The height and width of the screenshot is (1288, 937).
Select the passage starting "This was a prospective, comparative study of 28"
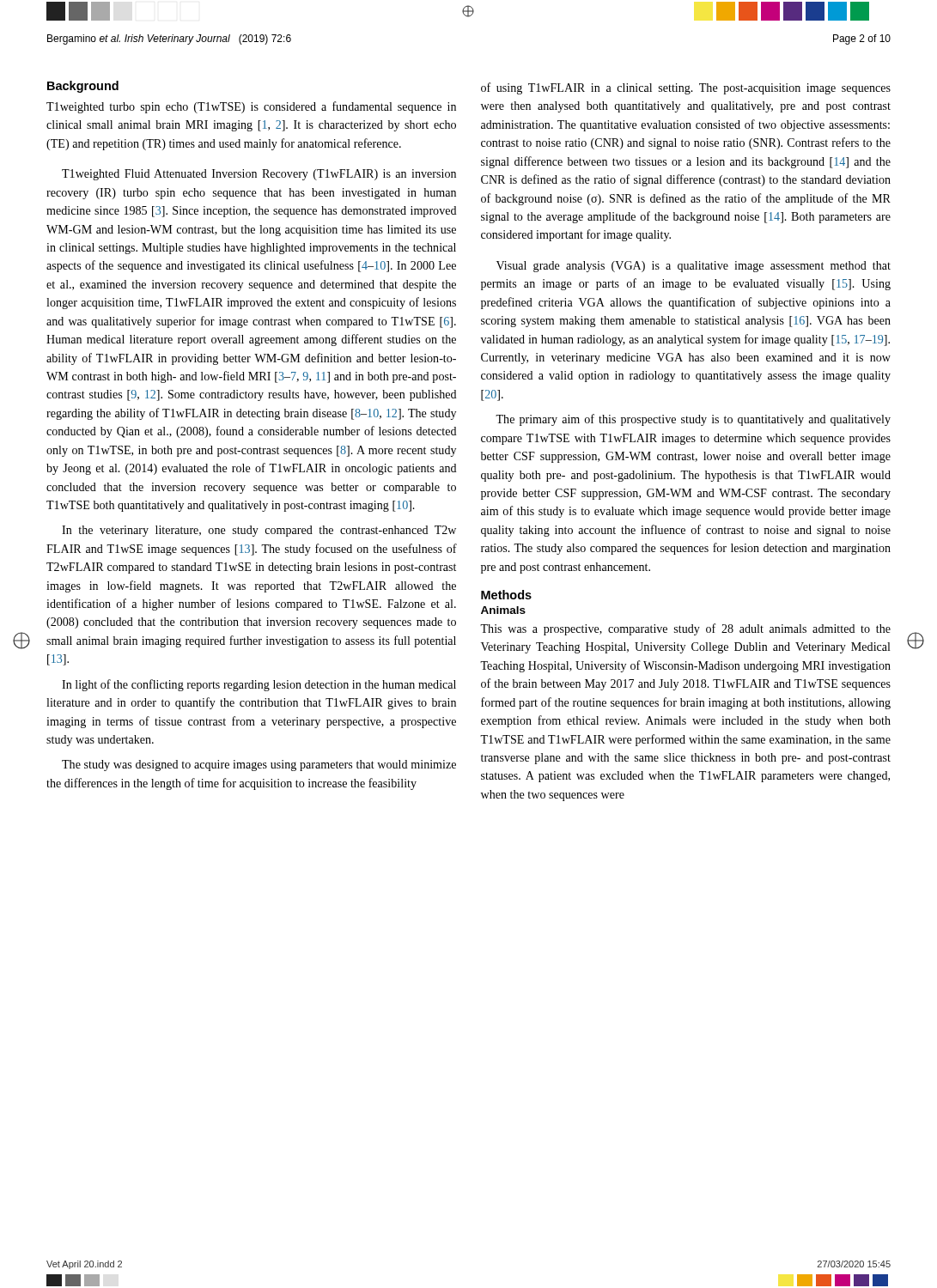tap(686, 712)
